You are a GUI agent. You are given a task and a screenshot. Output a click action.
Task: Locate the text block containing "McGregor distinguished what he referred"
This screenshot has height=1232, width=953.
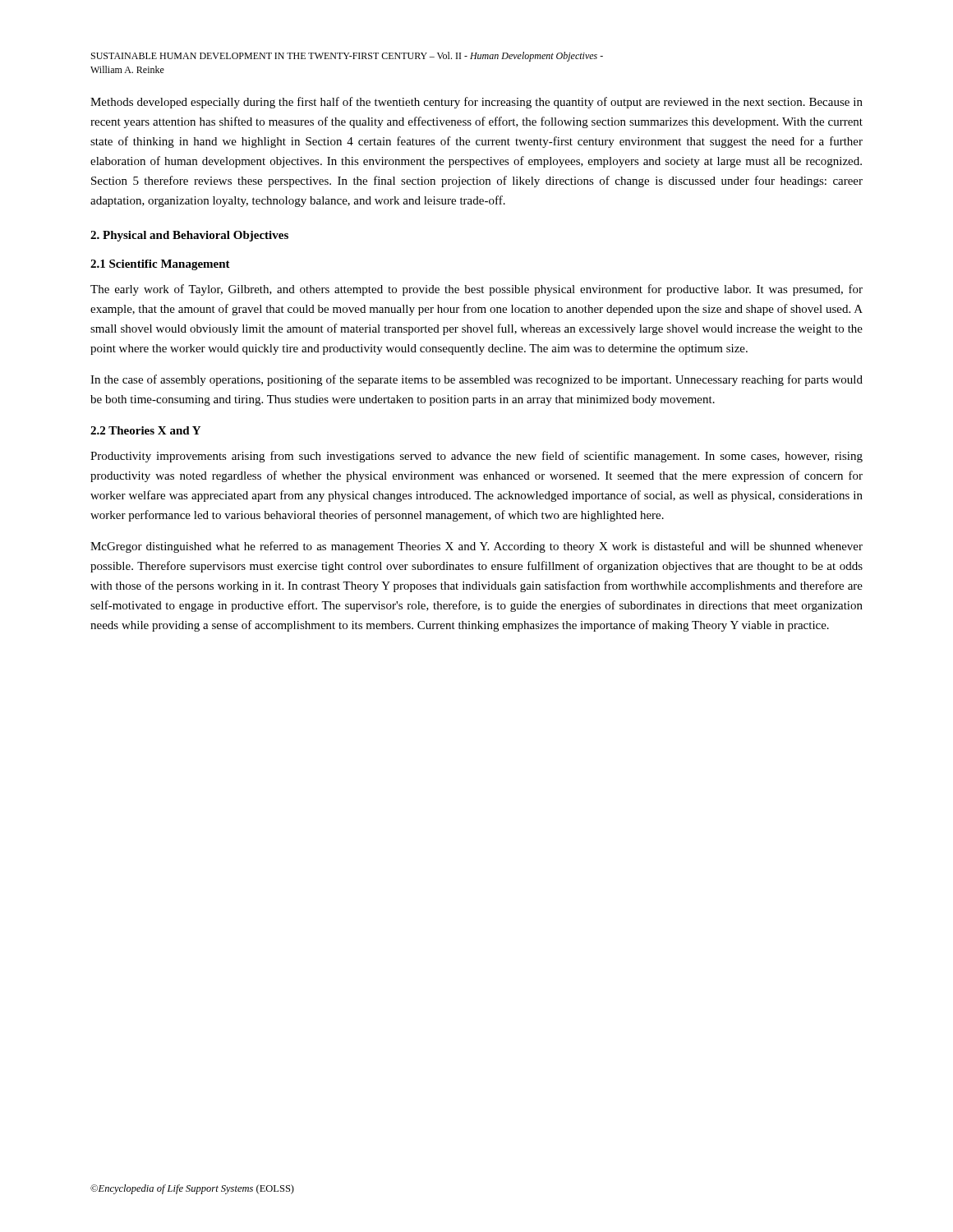point(476,585)
